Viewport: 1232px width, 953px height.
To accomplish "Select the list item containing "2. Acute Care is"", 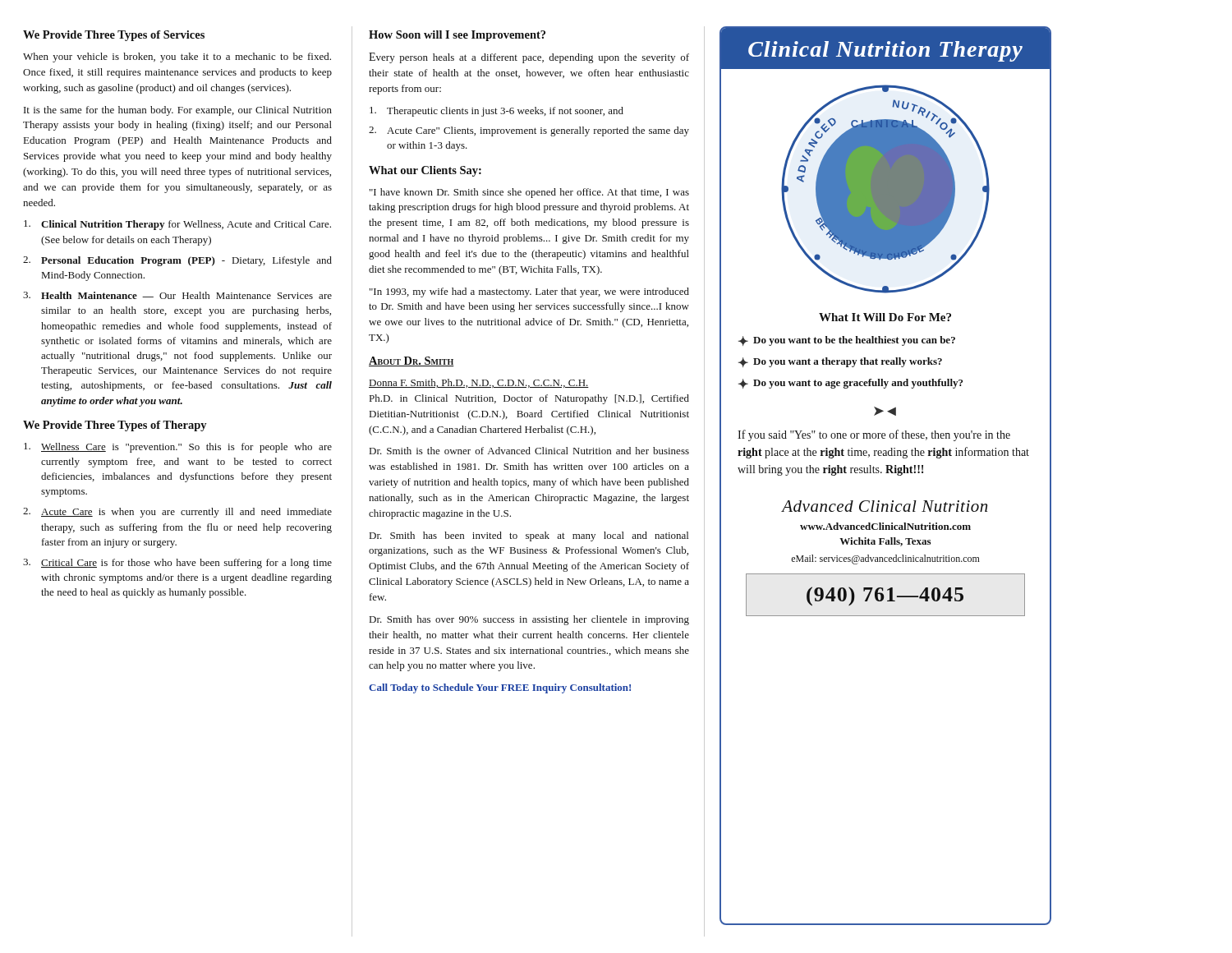I will 177,527.
